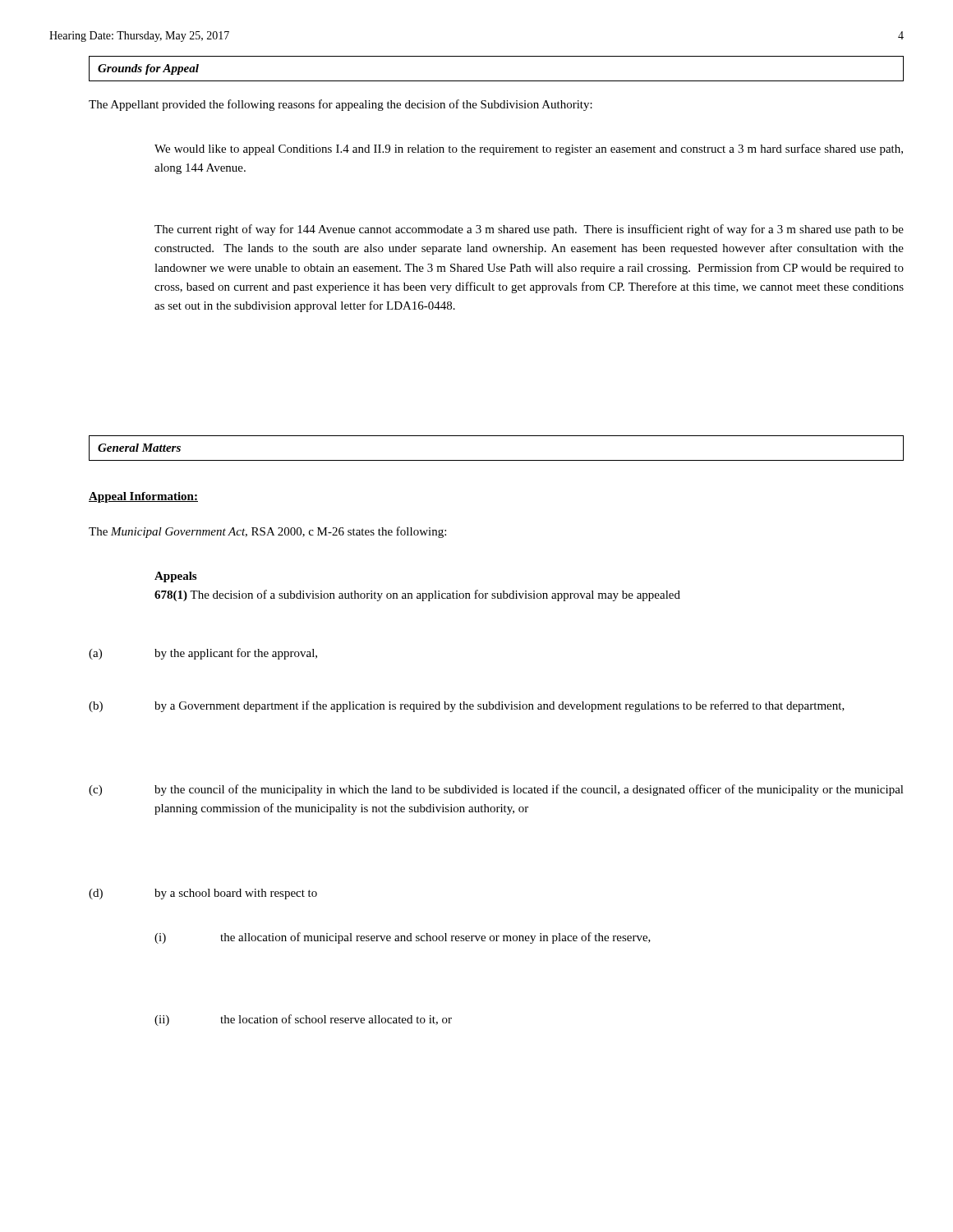Locate the text block that says "The Appellant provided the following"
This screenshot has height=1232, width=953.
point(341,104)
